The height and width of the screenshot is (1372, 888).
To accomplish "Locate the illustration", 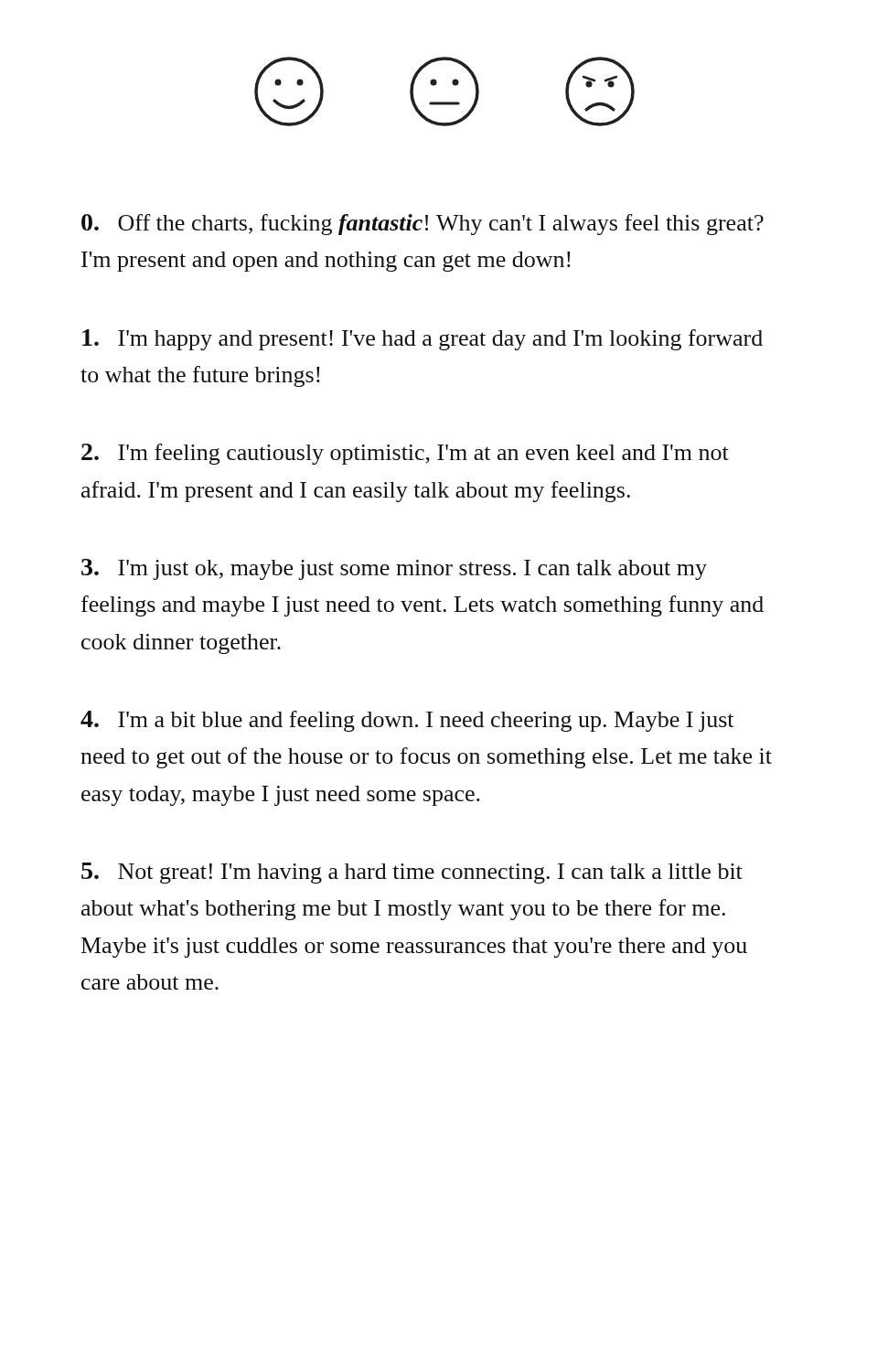I will pyautogui.click(x=444, y=91).
